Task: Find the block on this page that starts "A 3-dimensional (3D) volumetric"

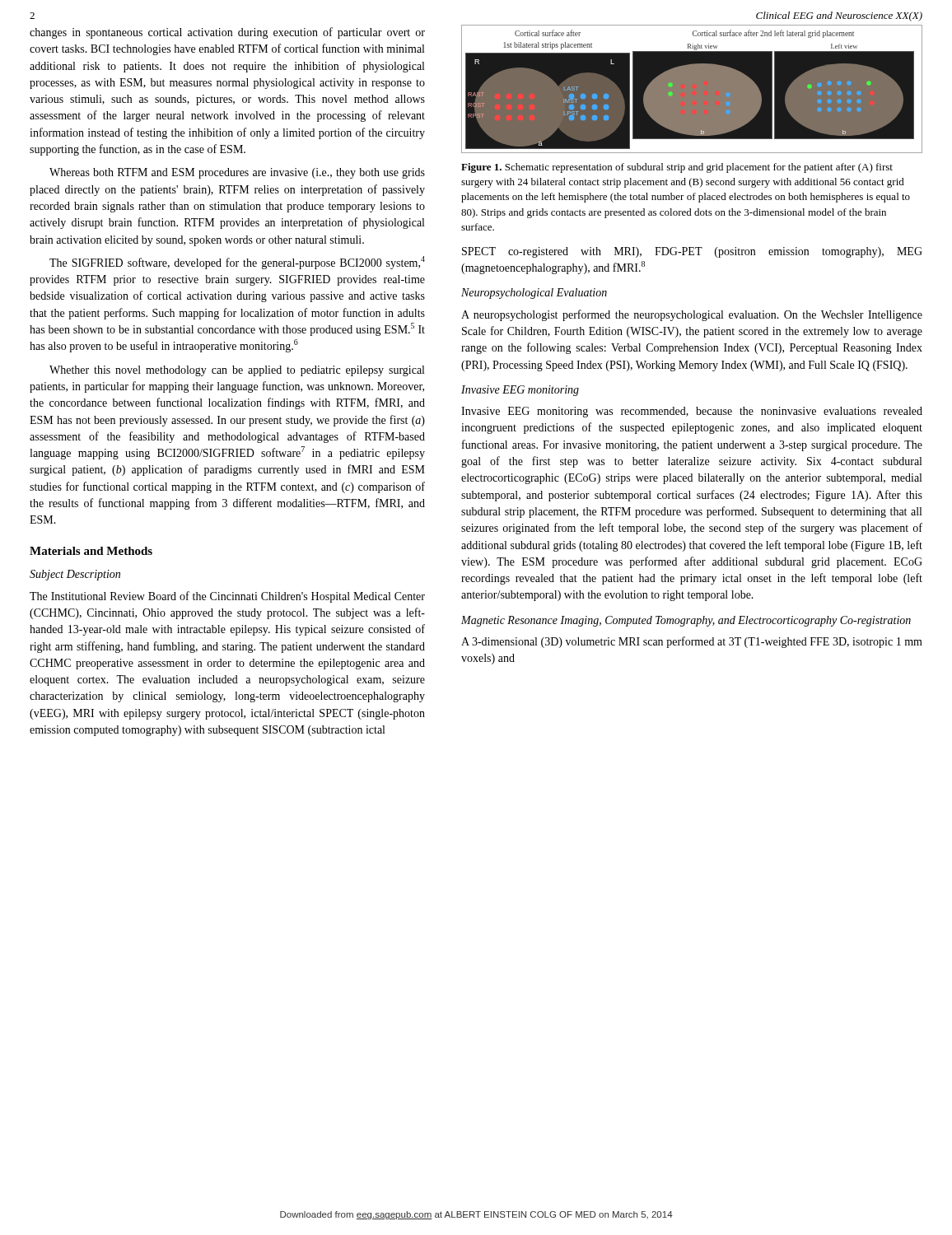Action: pyautogui.click(x=692, y=651)
